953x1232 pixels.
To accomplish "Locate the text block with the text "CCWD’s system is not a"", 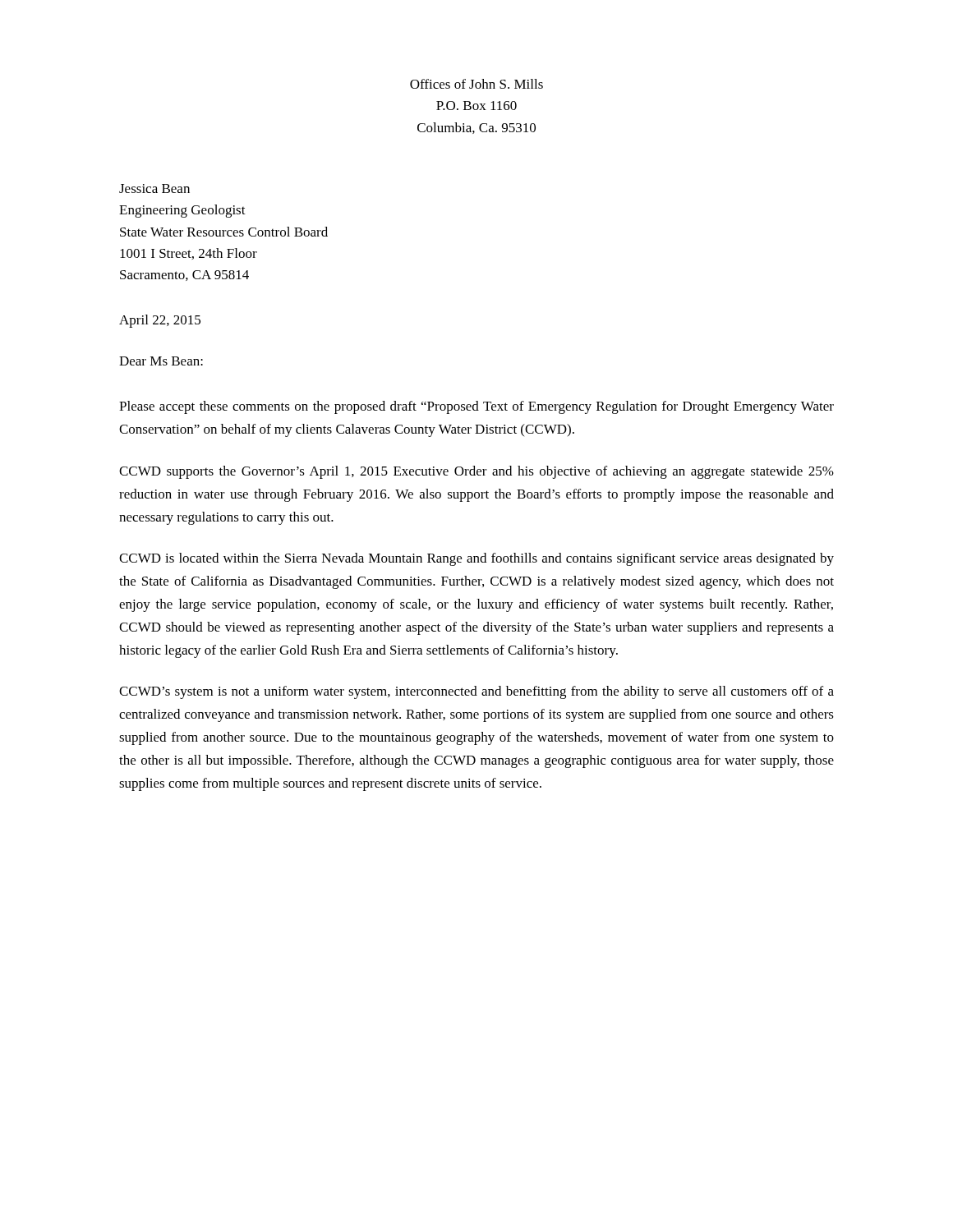I will (476, 737).
